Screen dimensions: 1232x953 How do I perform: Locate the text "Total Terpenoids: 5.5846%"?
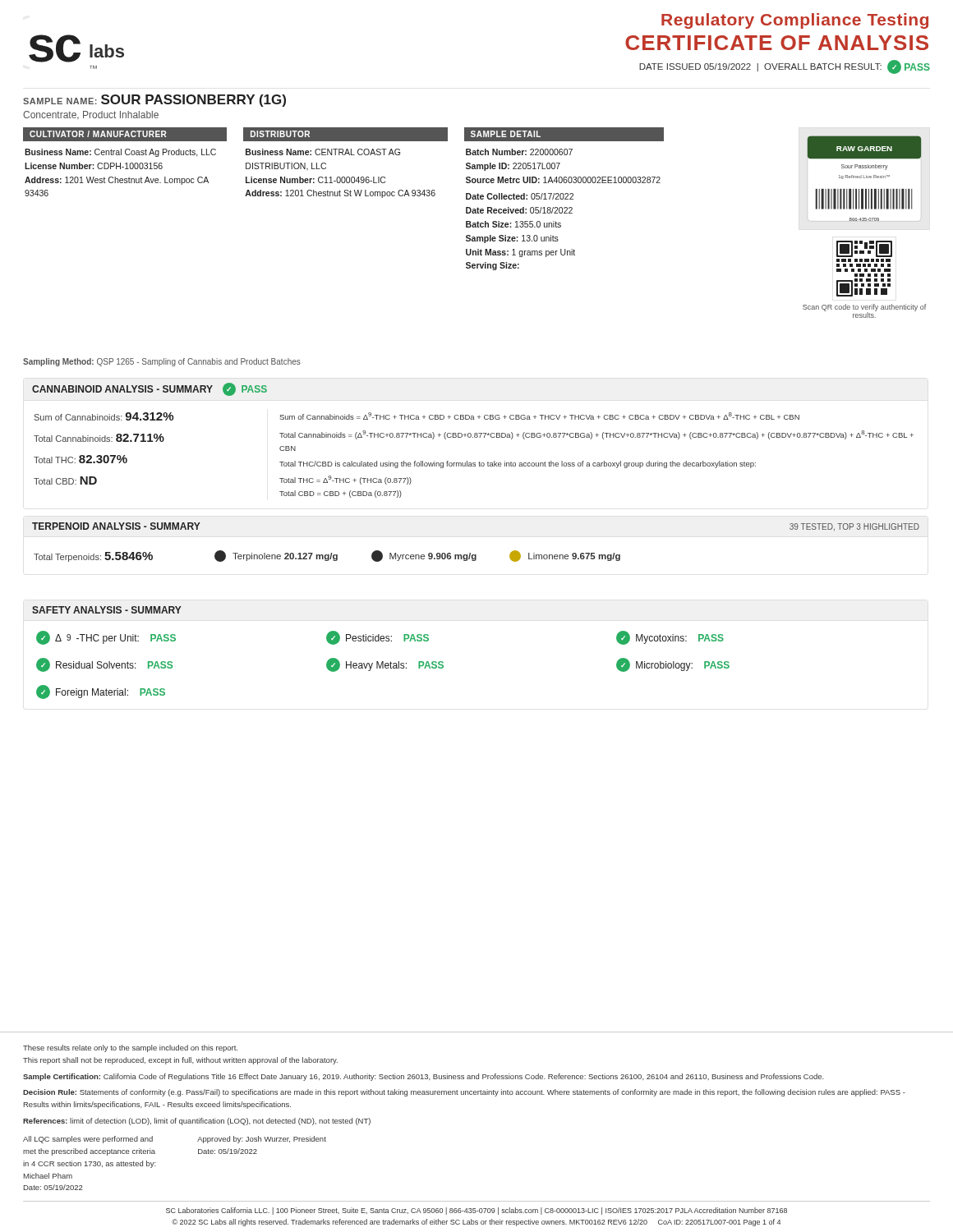[x=116, y=556]
